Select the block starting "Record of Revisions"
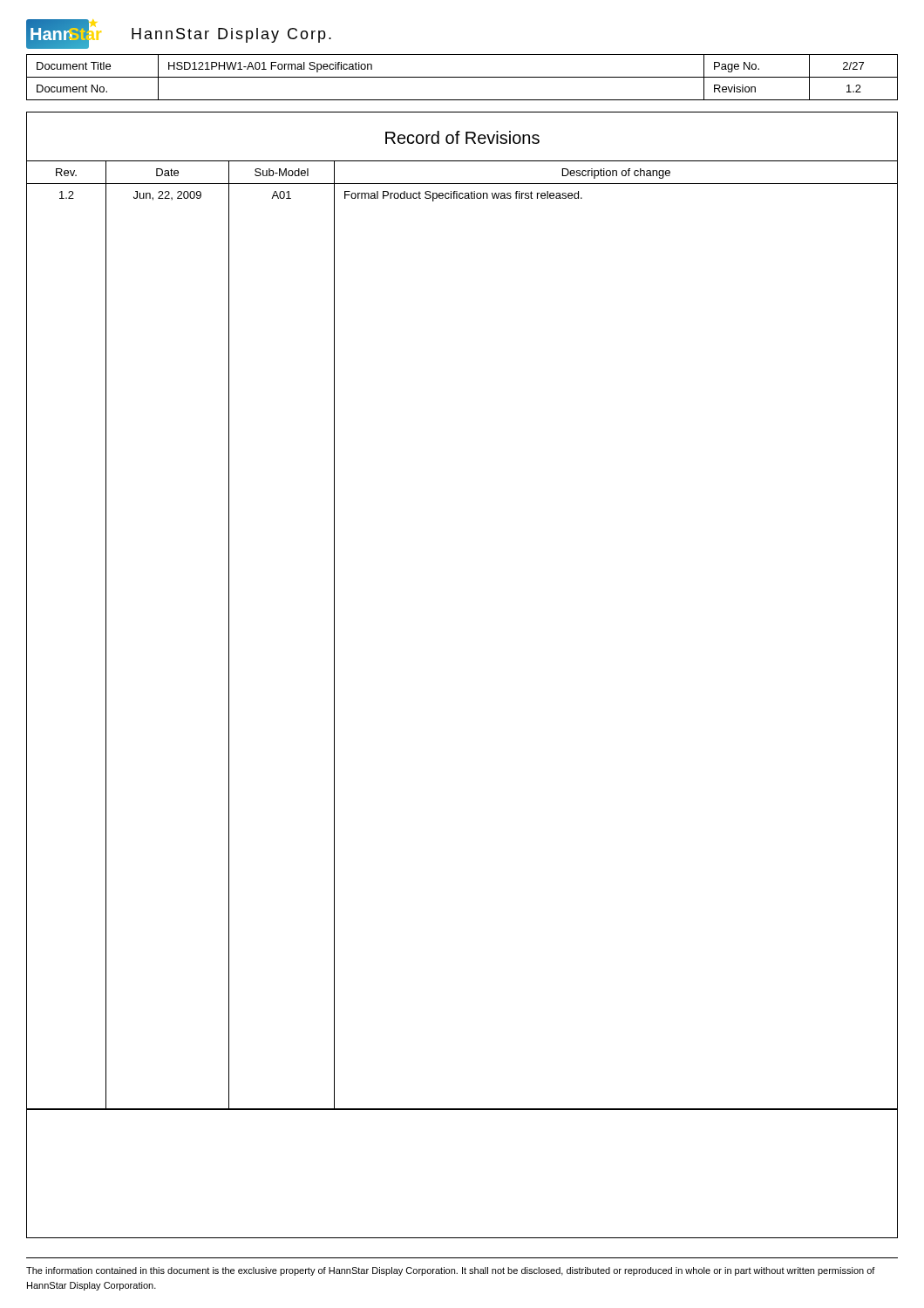 (x=462, y=138)
